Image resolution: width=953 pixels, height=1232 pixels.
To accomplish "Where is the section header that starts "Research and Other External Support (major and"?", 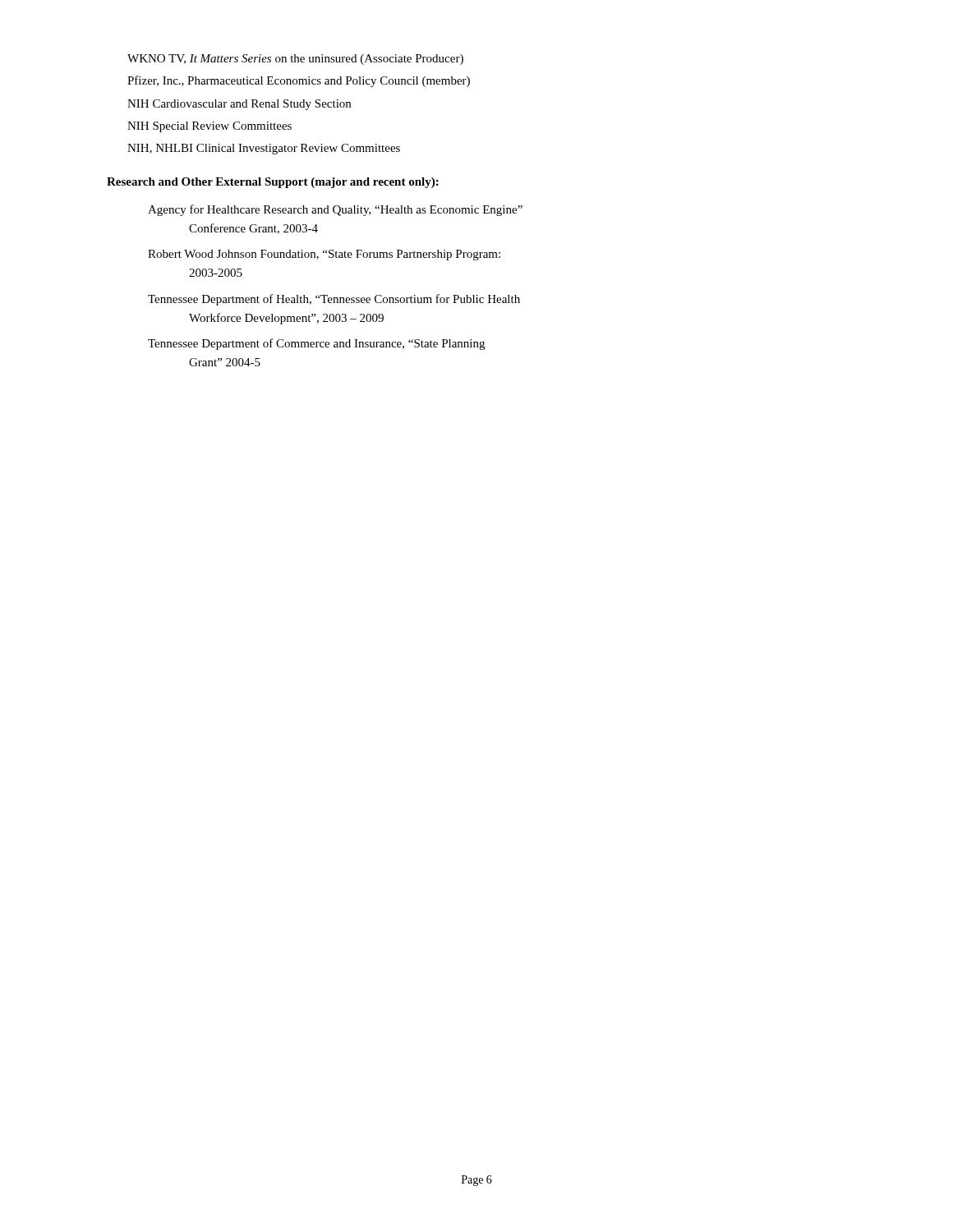I will (x=273, y=182).
